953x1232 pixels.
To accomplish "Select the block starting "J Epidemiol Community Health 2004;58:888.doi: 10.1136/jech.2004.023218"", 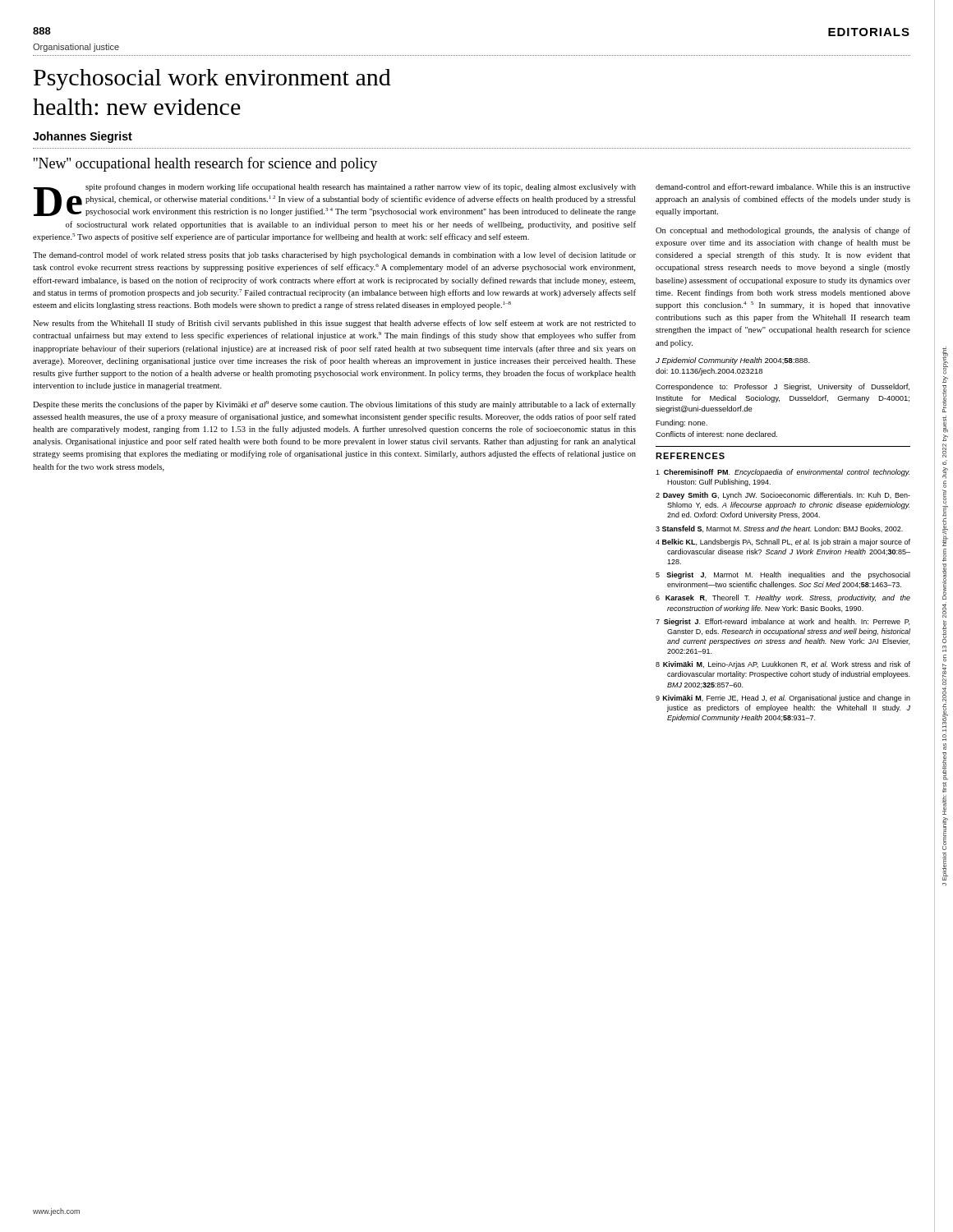I will point(783,366).
